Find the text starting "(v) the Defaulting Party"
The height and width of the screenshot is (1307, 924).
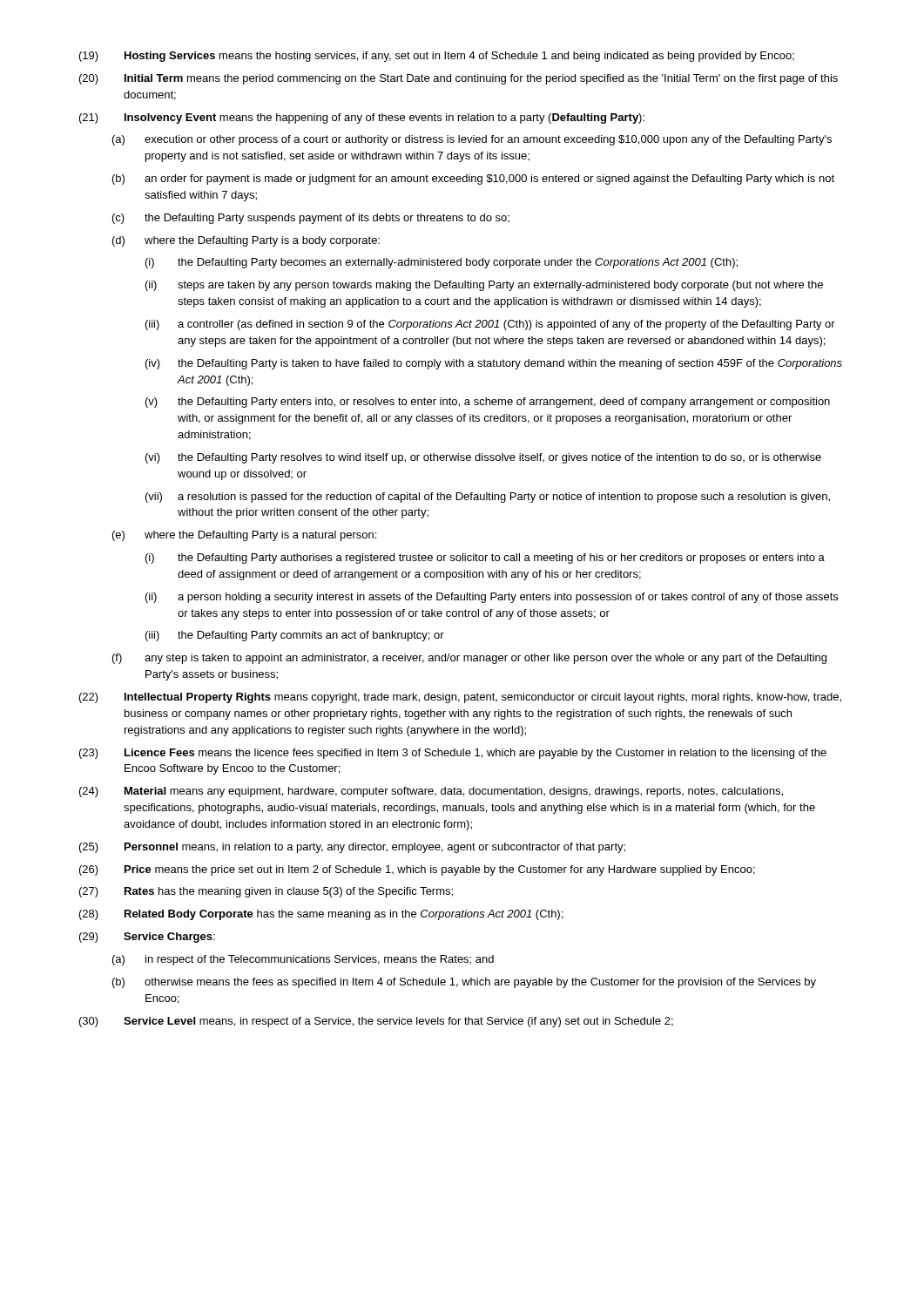tap(495, 419)
